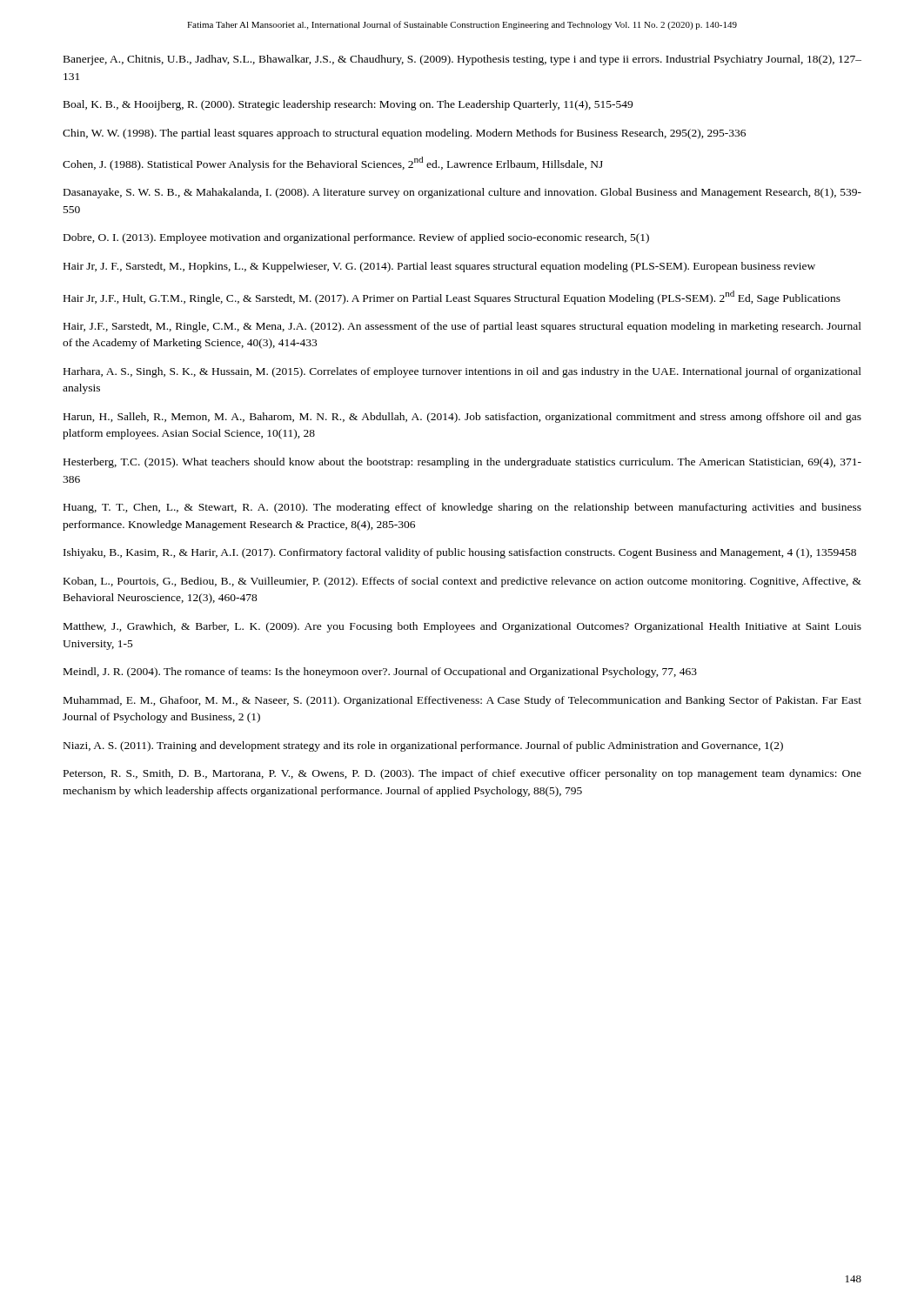Find the block on this page that starts "Dasanayake, S. W. S. B., &"

462,201
